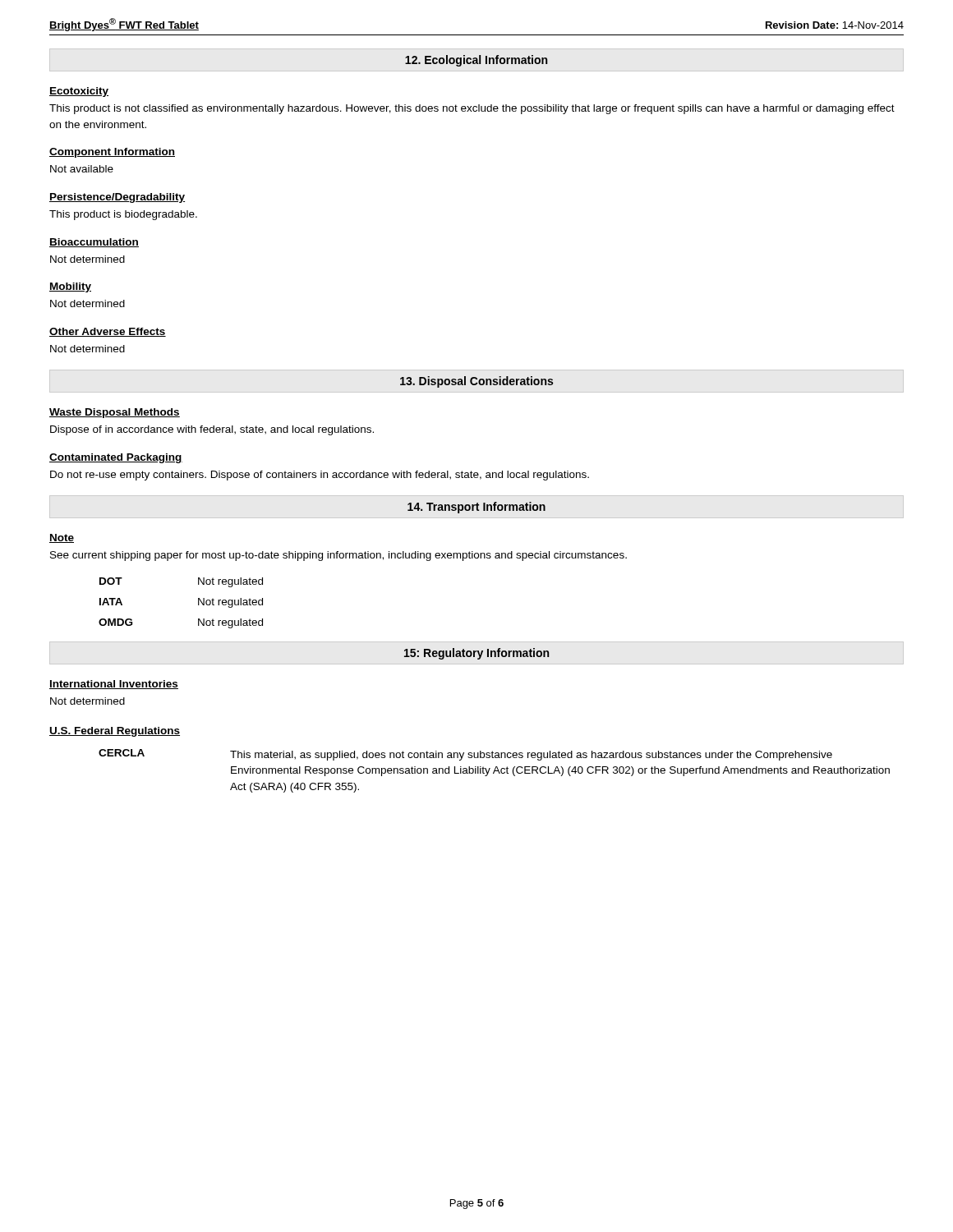Locate the text block starting "12. Ecological Information"
Image resolution: width=953 pixels, height=1232 pixels.
pos(476,60)
